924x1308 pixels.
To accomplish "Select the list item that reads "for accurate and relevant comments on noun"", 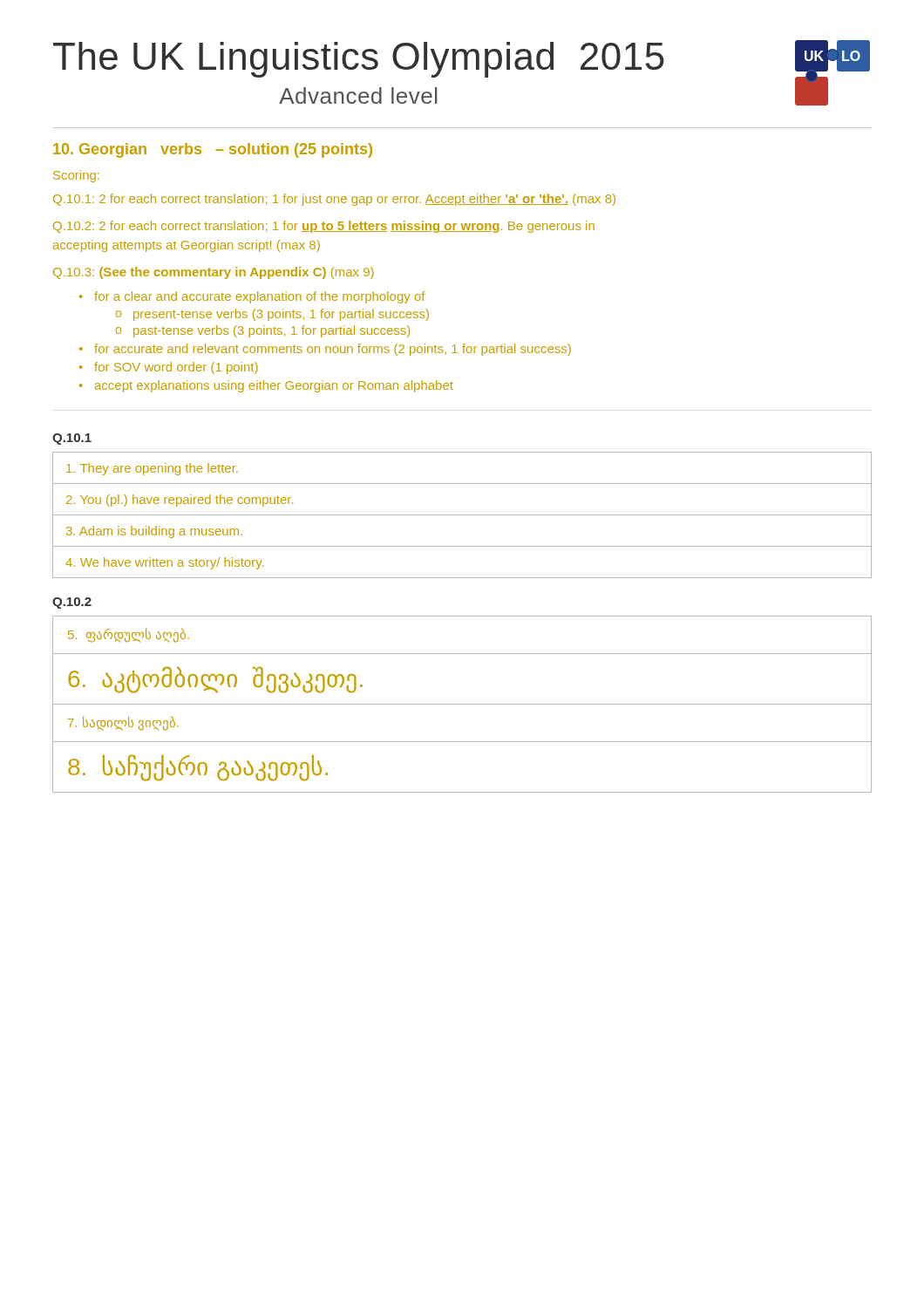I will coord(333,348).
